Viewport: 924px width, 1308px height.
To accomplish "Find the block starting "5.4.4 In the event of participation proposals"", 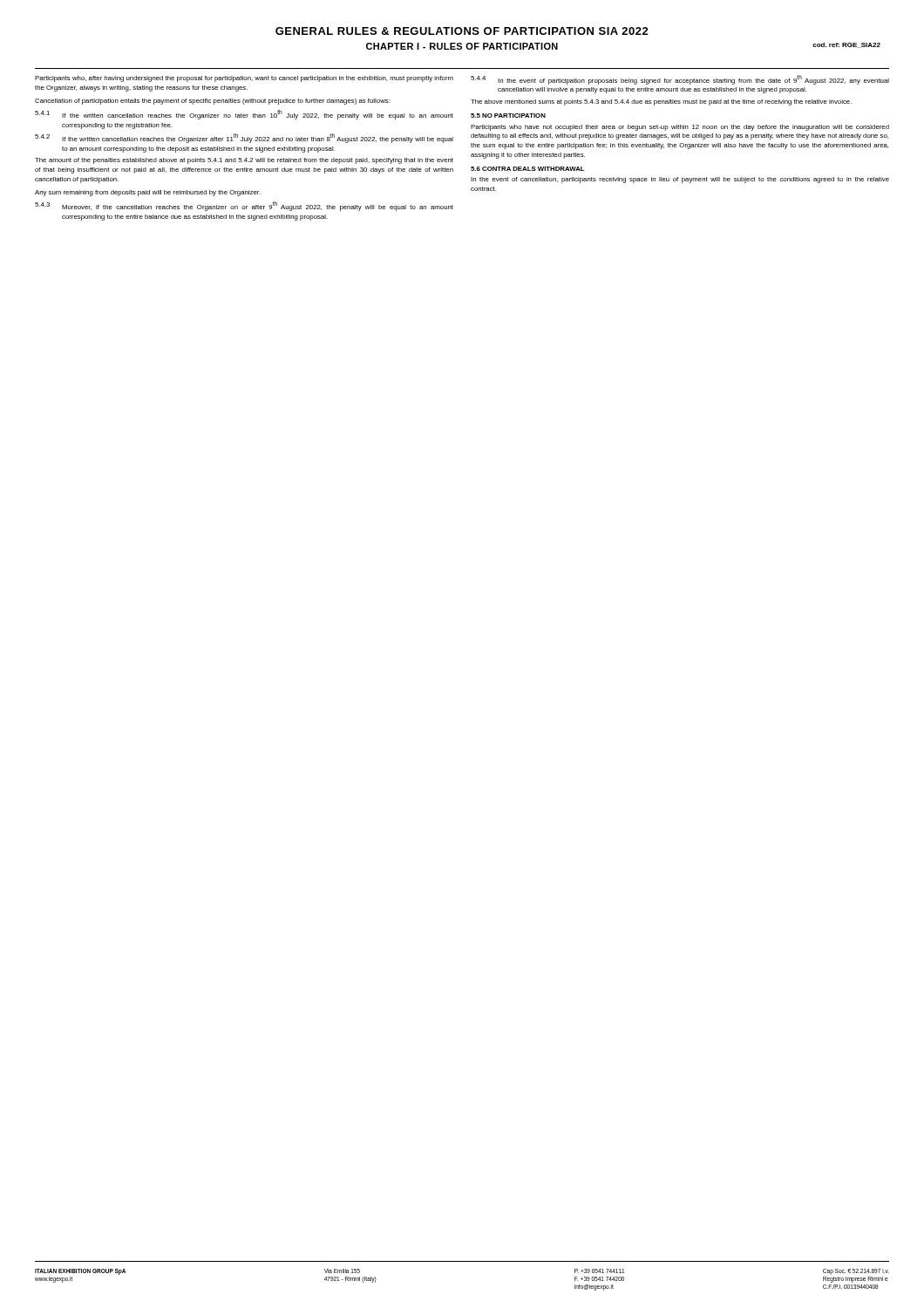I will (680, 85).
